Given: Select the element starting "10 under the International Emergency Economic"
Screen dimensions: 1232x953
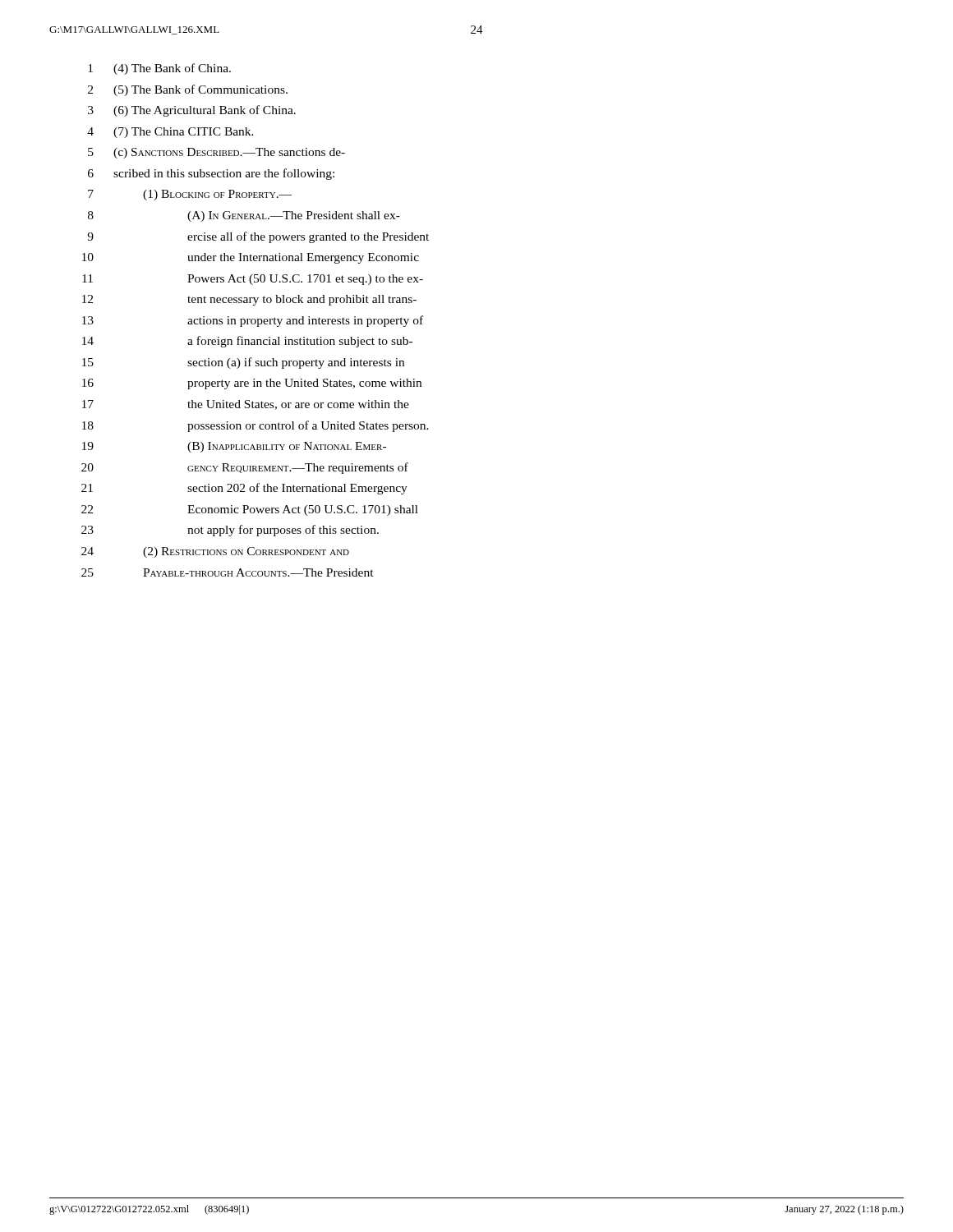Looking at the screenshot, I should click(251, 258).
